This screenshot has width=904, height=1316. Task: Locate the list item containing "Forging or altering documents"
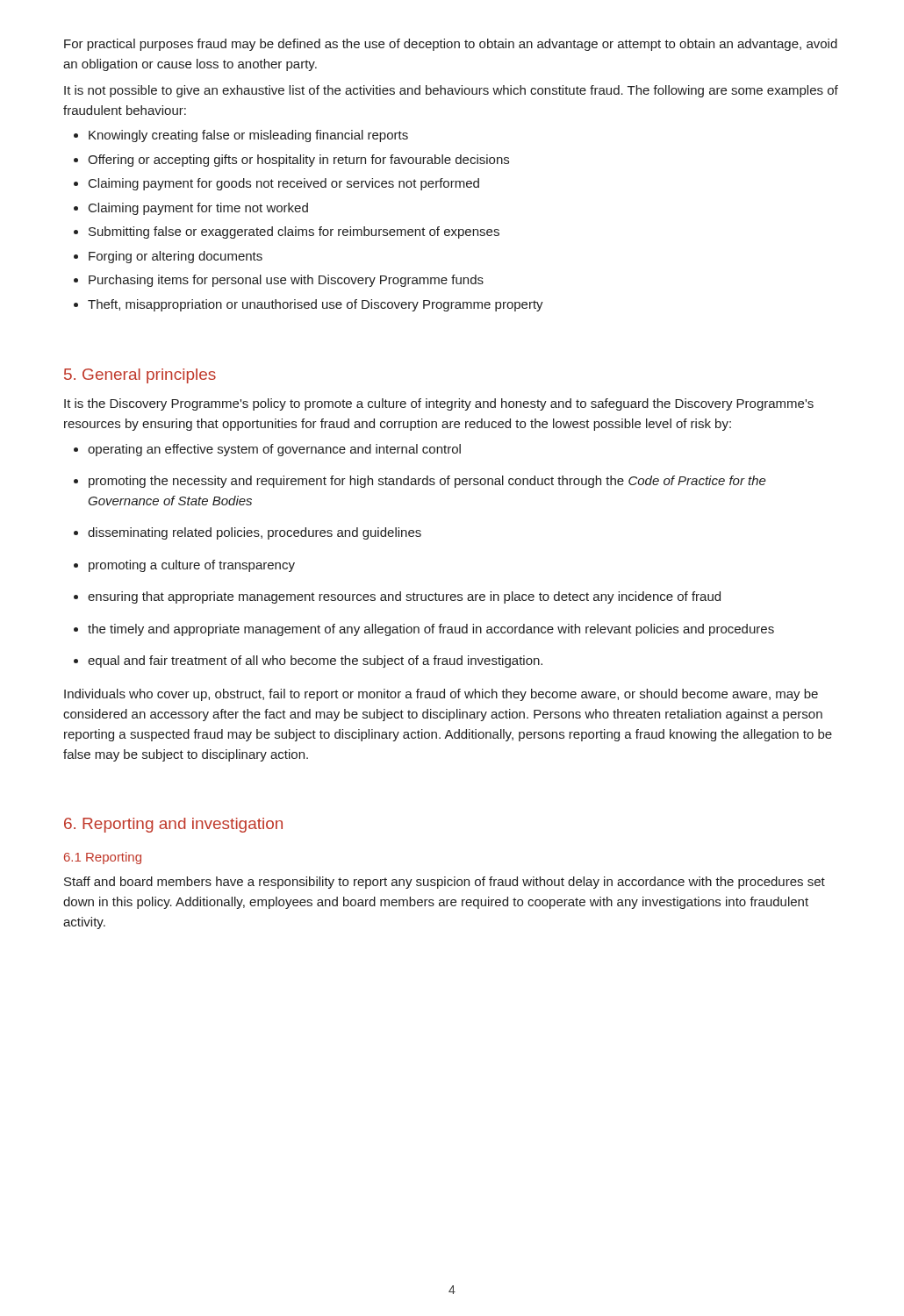point(176,257)
